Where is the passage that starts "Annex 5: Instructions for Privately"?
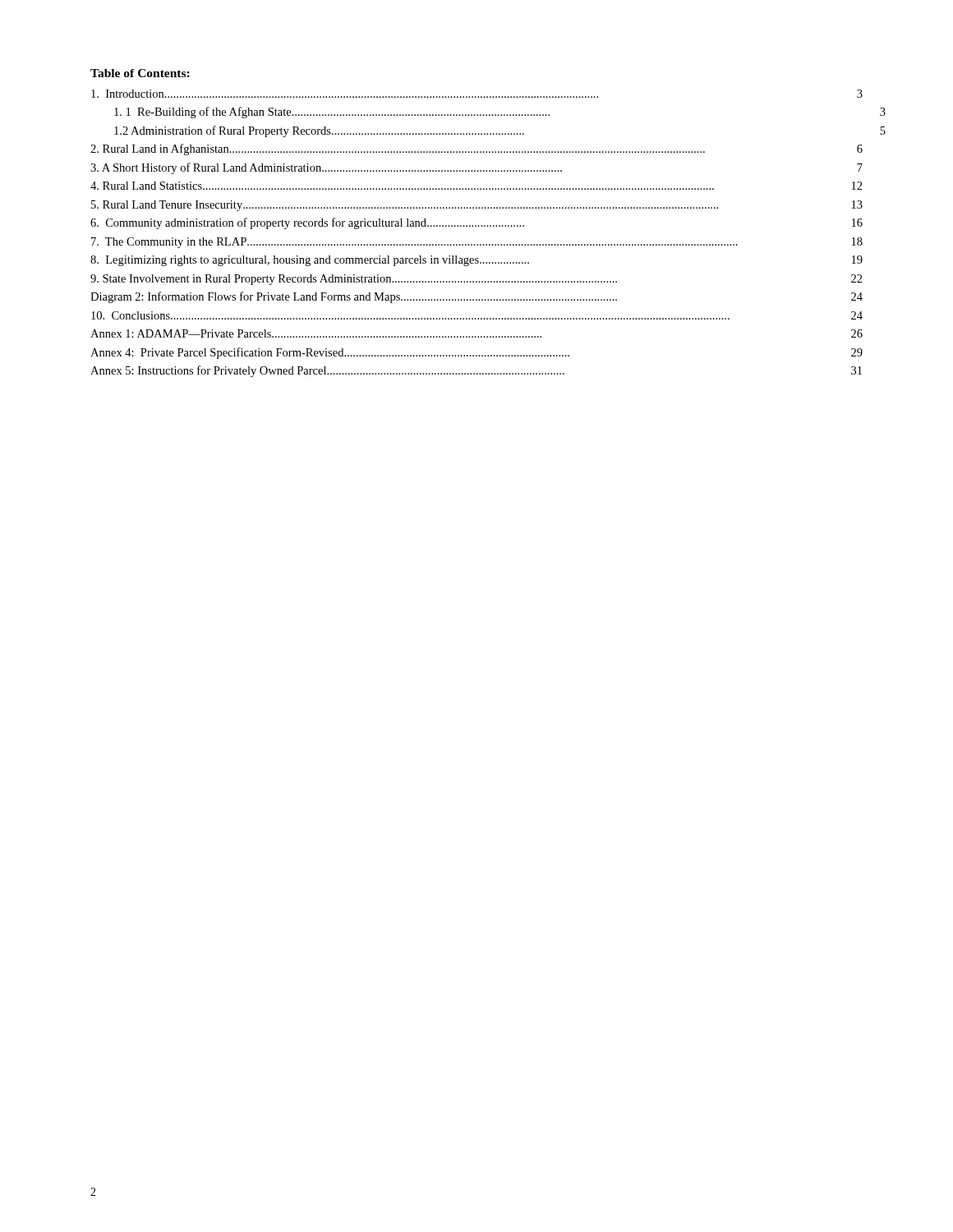953x1232 pixels. point(476,371)
